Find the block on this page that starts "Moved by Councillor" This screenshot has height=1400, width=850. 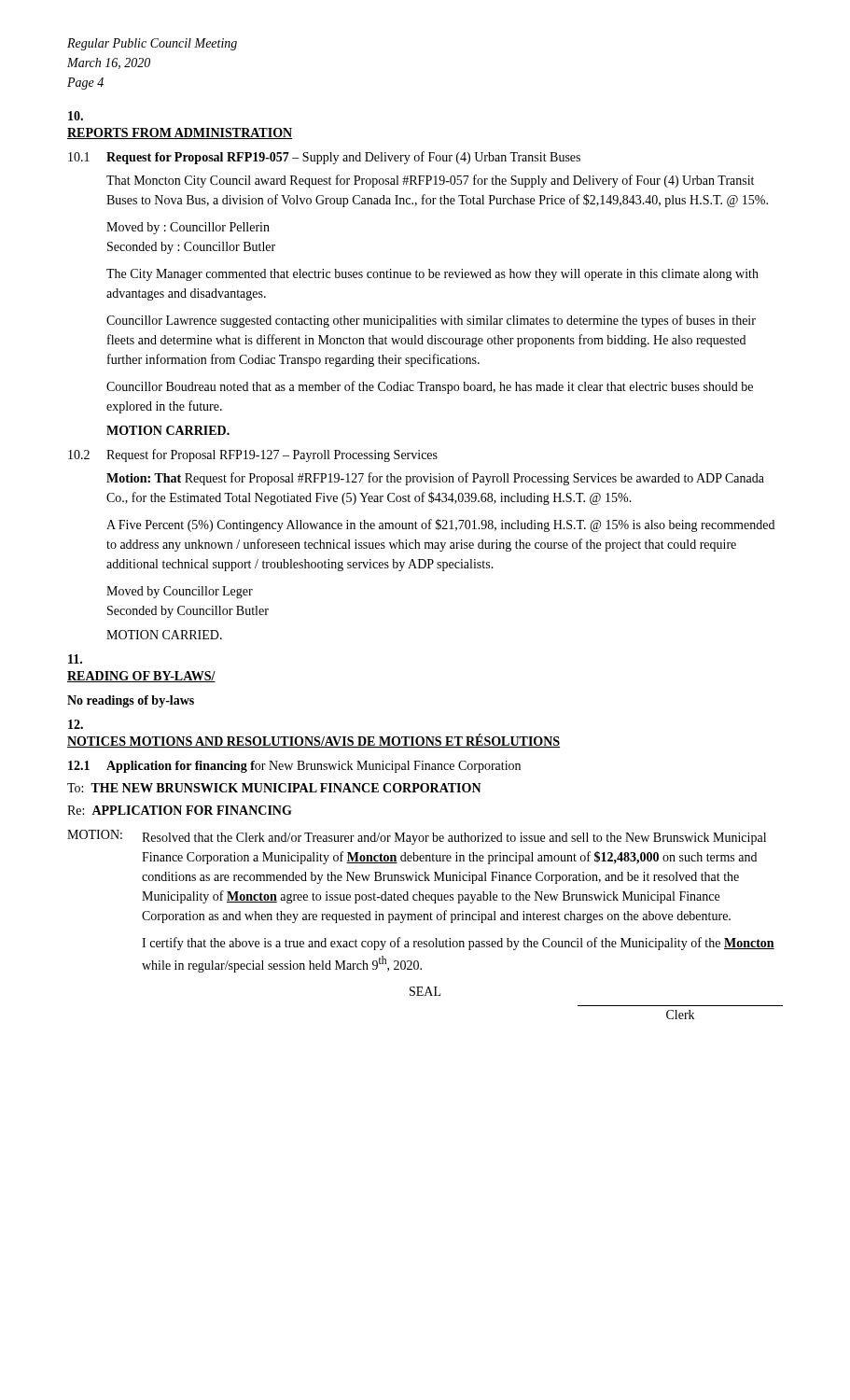[180, 592]
